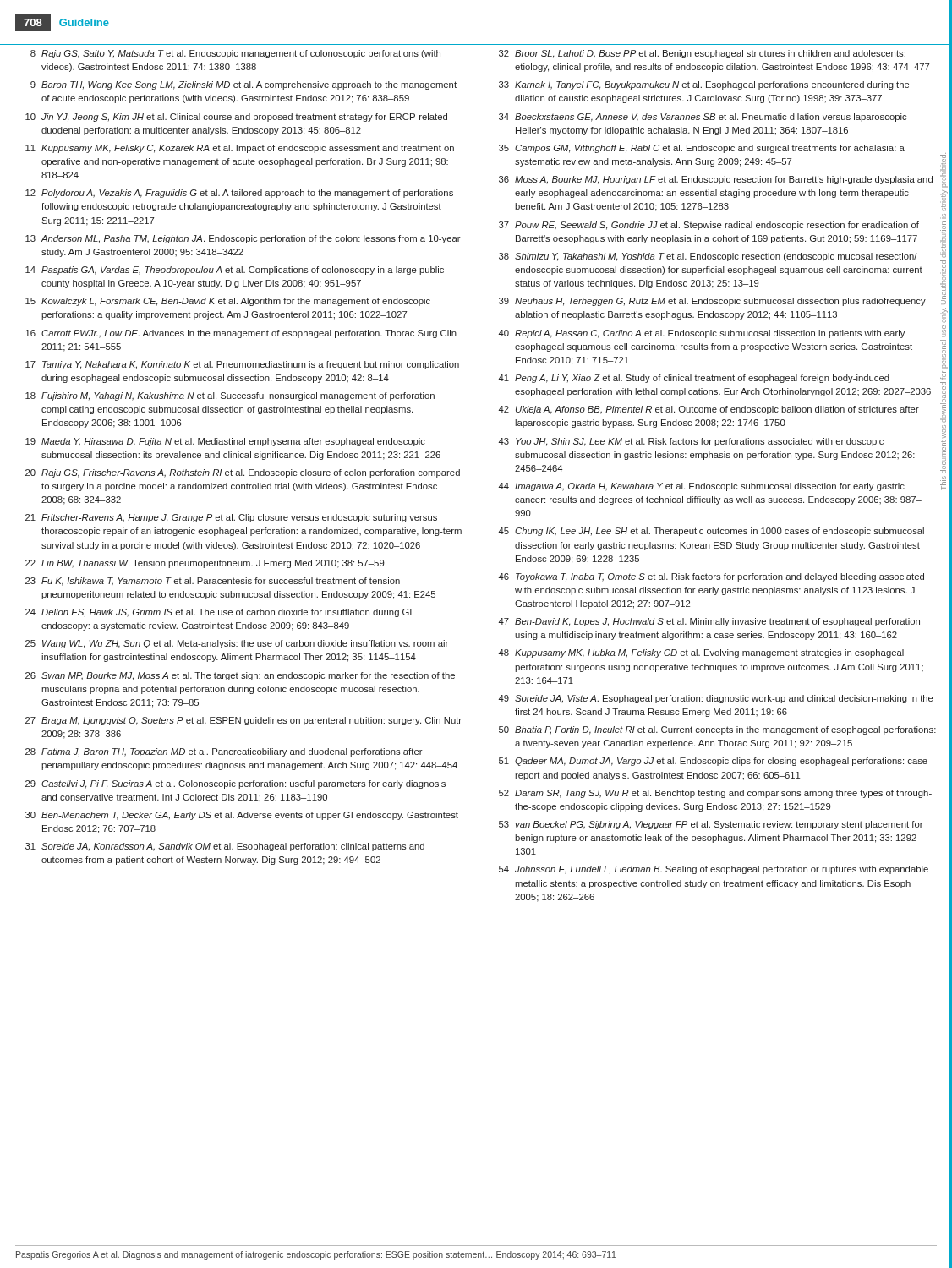Select the list item that reads "31 Soreide JA, Konradsson A, Sandvik OM"
The width and height of the screenshot is (952, 1268).
pos(239,853)
